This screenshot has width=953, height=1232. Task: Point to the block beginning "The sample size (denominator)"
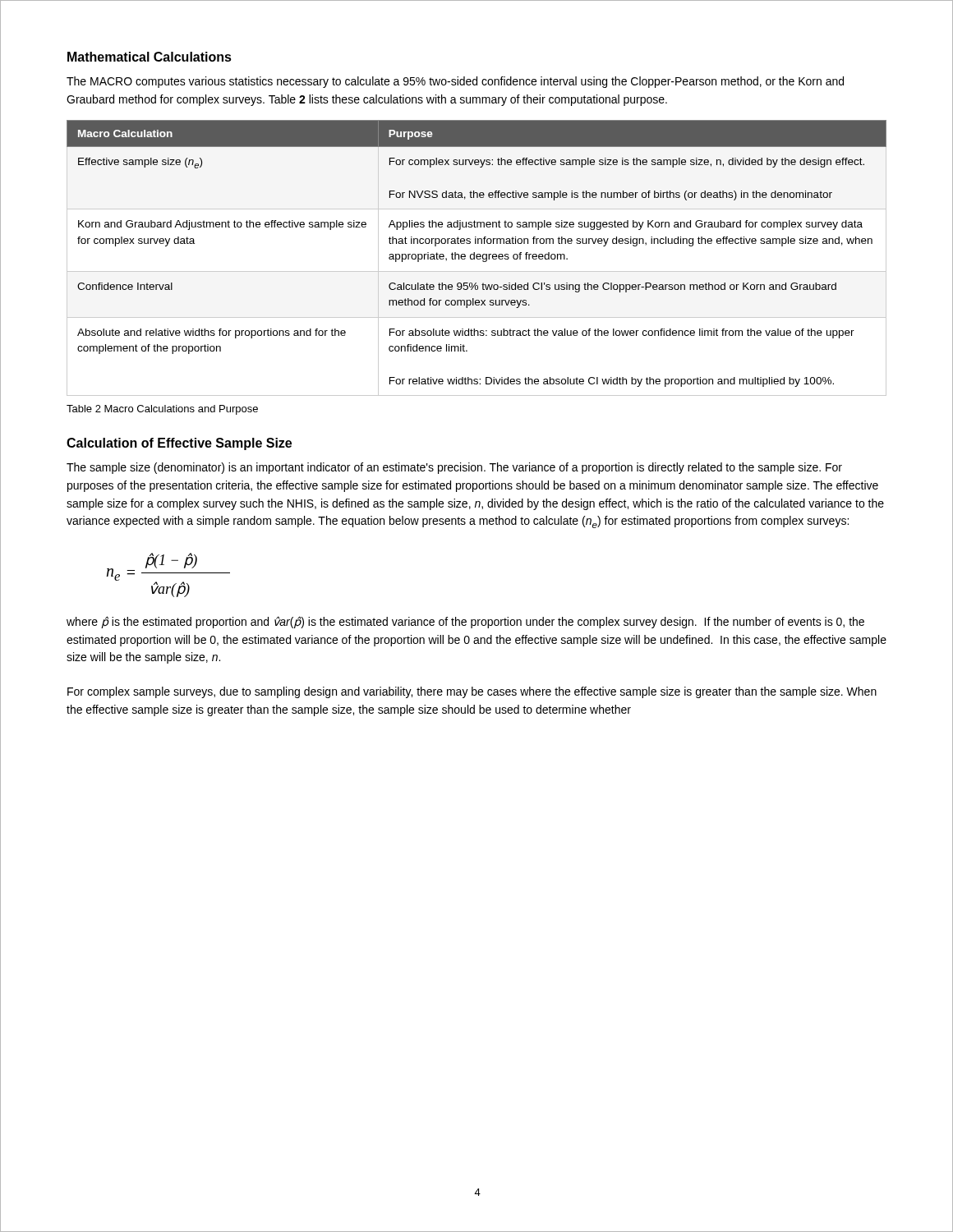(x=475, y=495)
